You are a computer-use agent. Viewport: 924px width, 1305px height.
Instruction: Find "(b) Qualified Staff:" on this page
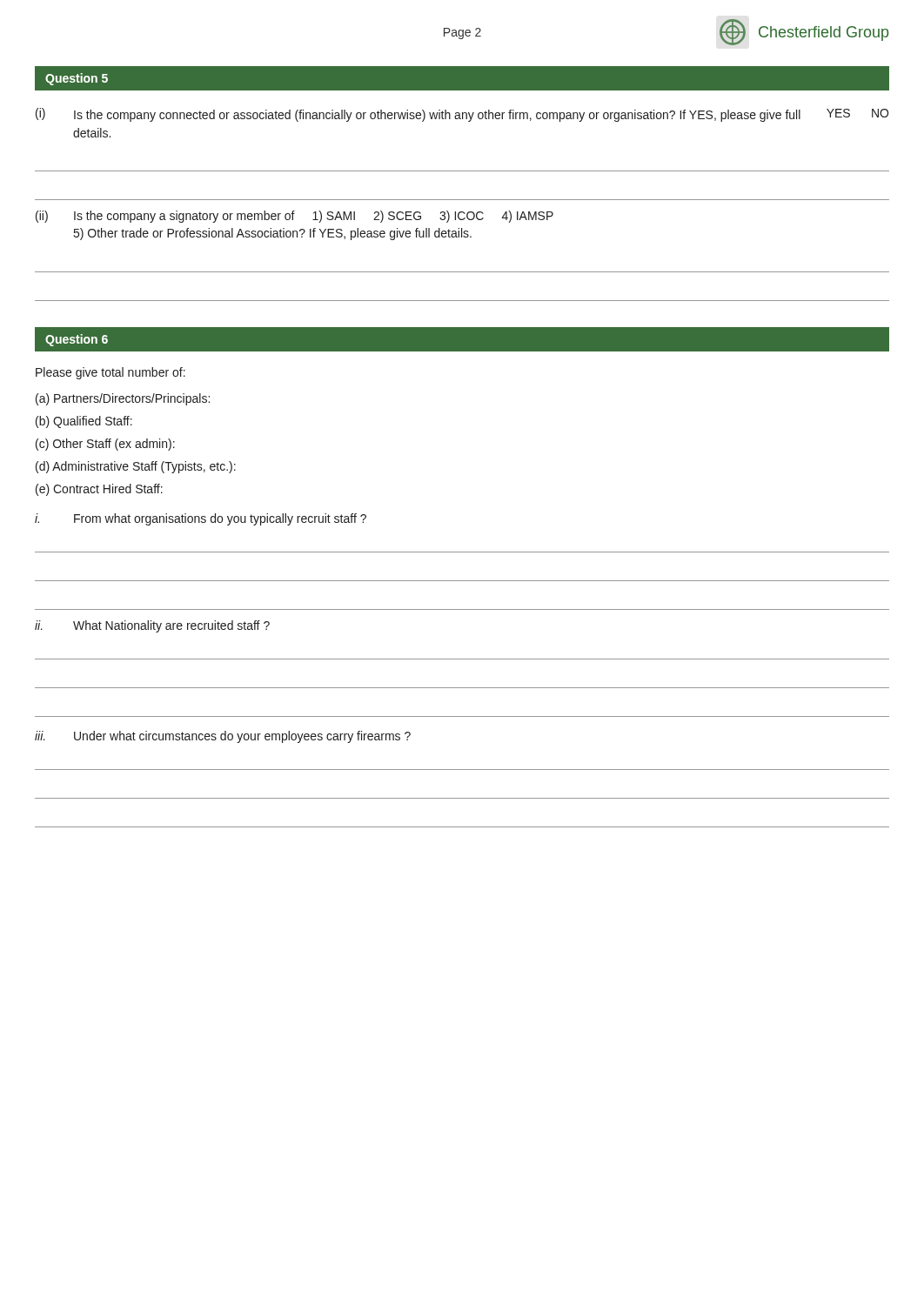(84, 421)
